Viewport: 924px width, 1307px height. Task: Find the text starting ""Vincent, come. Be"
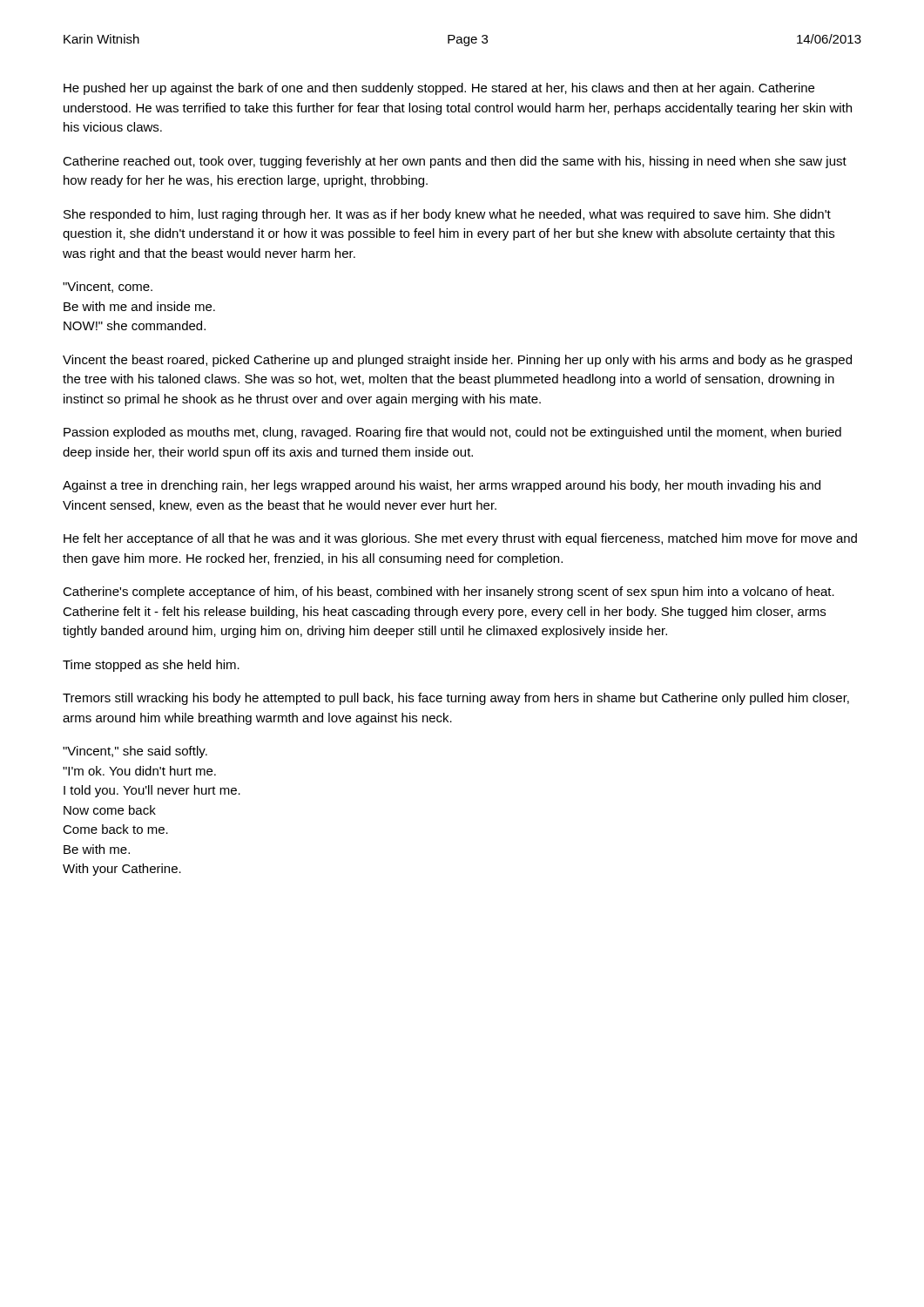pos(139,306)
